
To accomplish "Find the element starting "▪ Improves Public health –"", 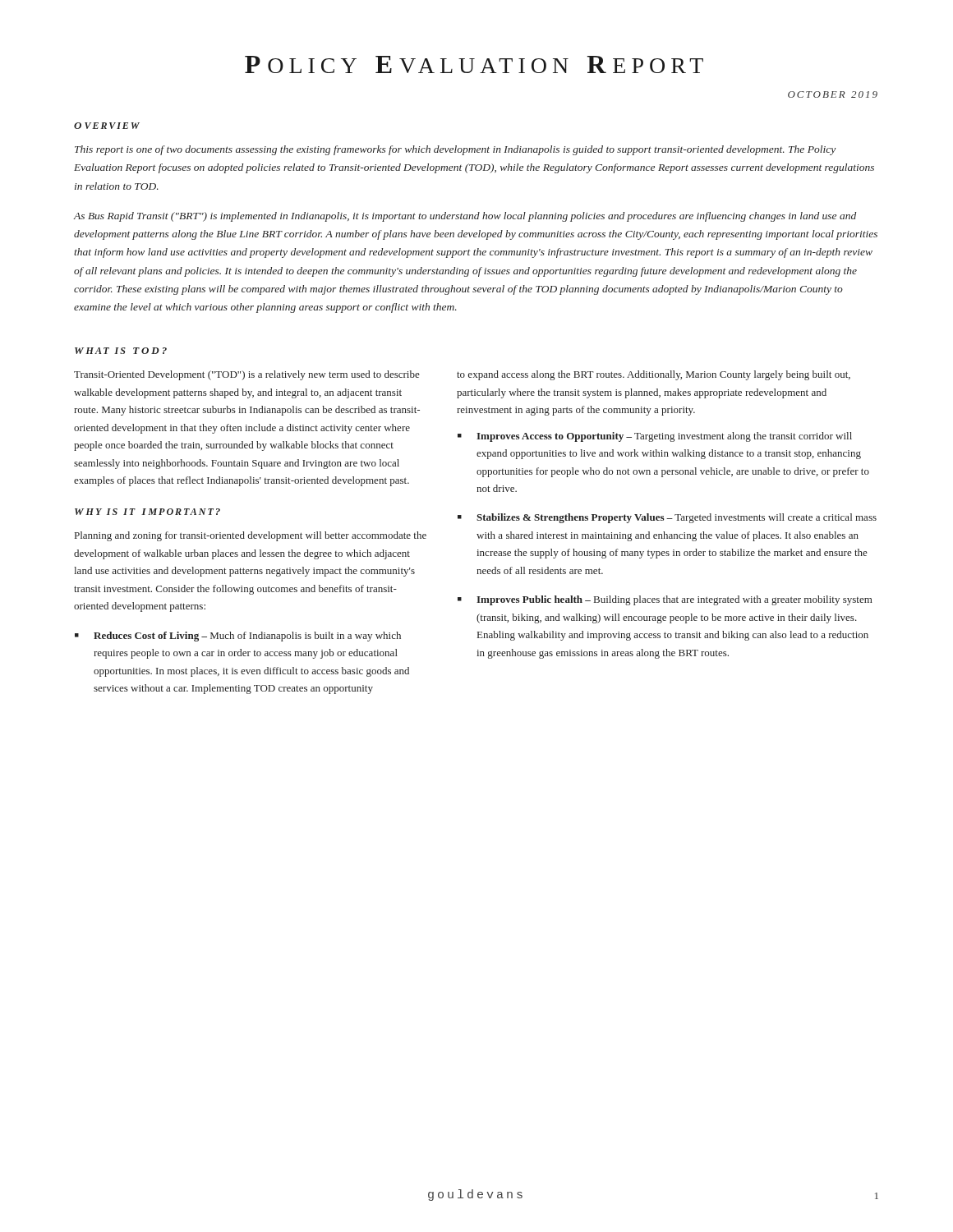I will tap(668, 626).
